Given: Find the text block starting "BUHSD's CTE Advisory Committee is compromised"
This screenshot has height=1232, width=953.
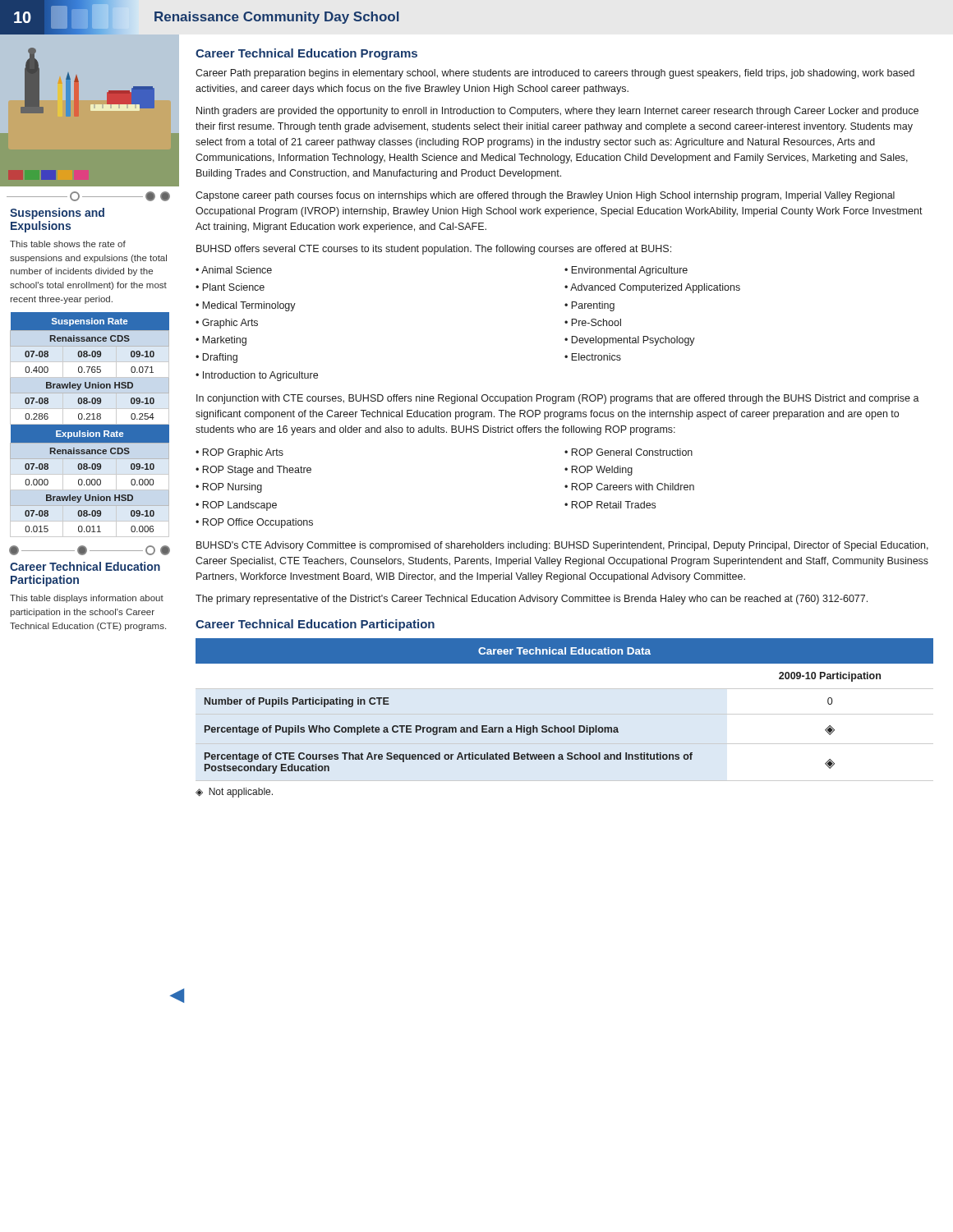Looking at the screenshot, I should pyautogui.click(x=562, y=561).
